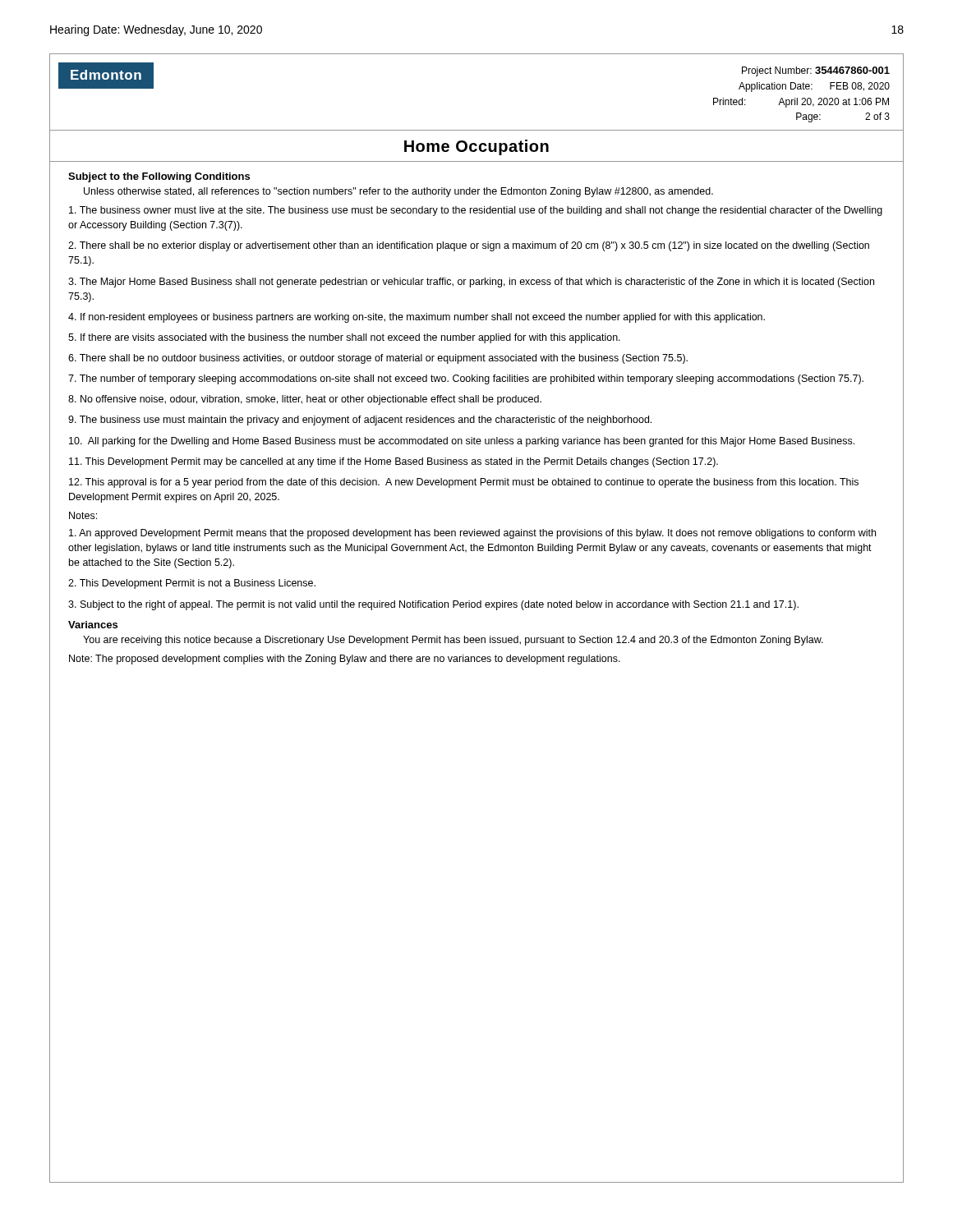This screenshot has height=1232, width=953.
Task: Point to the block beginning "3. Subject to the"
Action: point(434,604)
